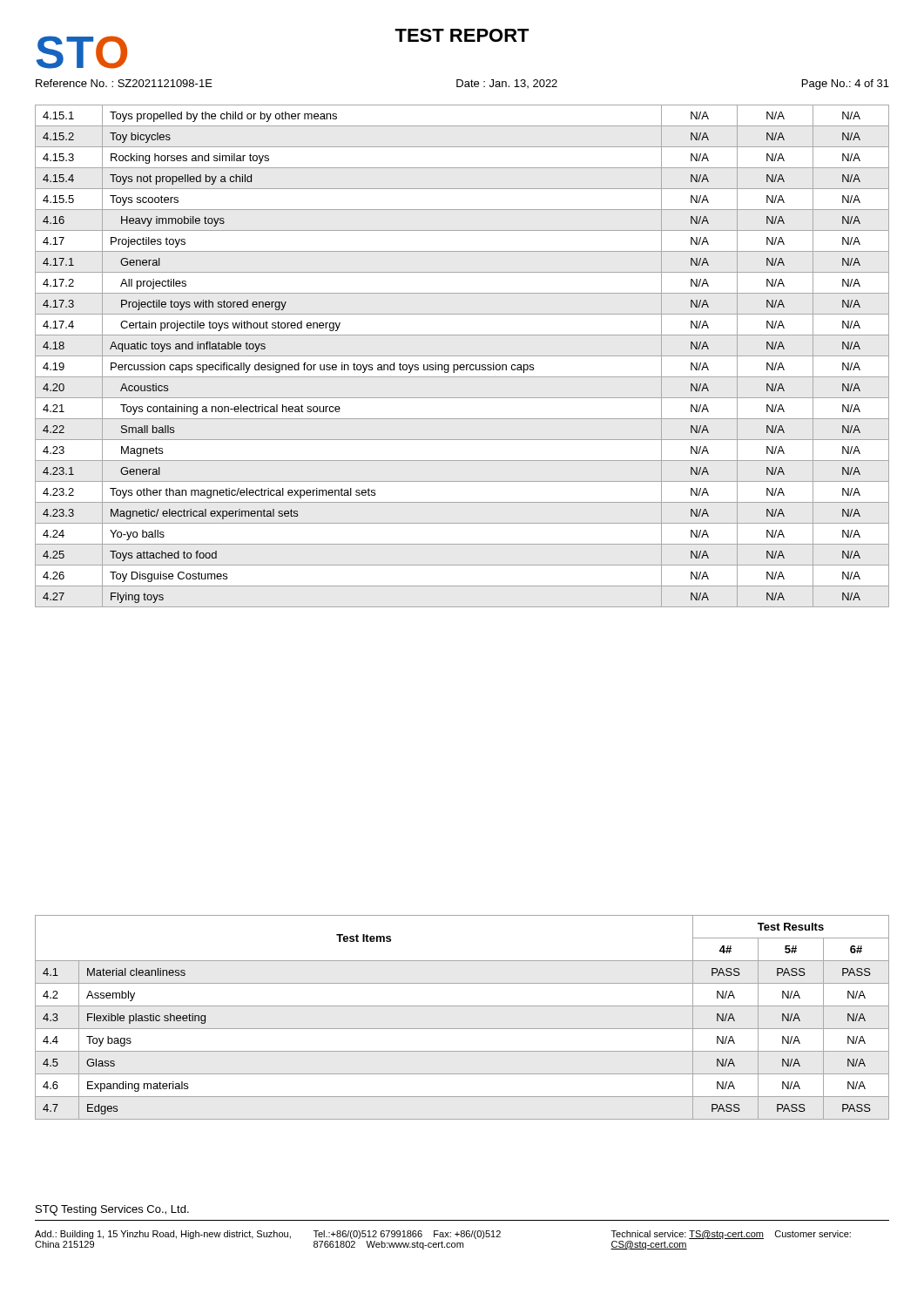Image resolution: width=924 pixels, height=1307 pixels.
Task: Locate the table with the text "Toys propelled by the child"
Action: 462,356
